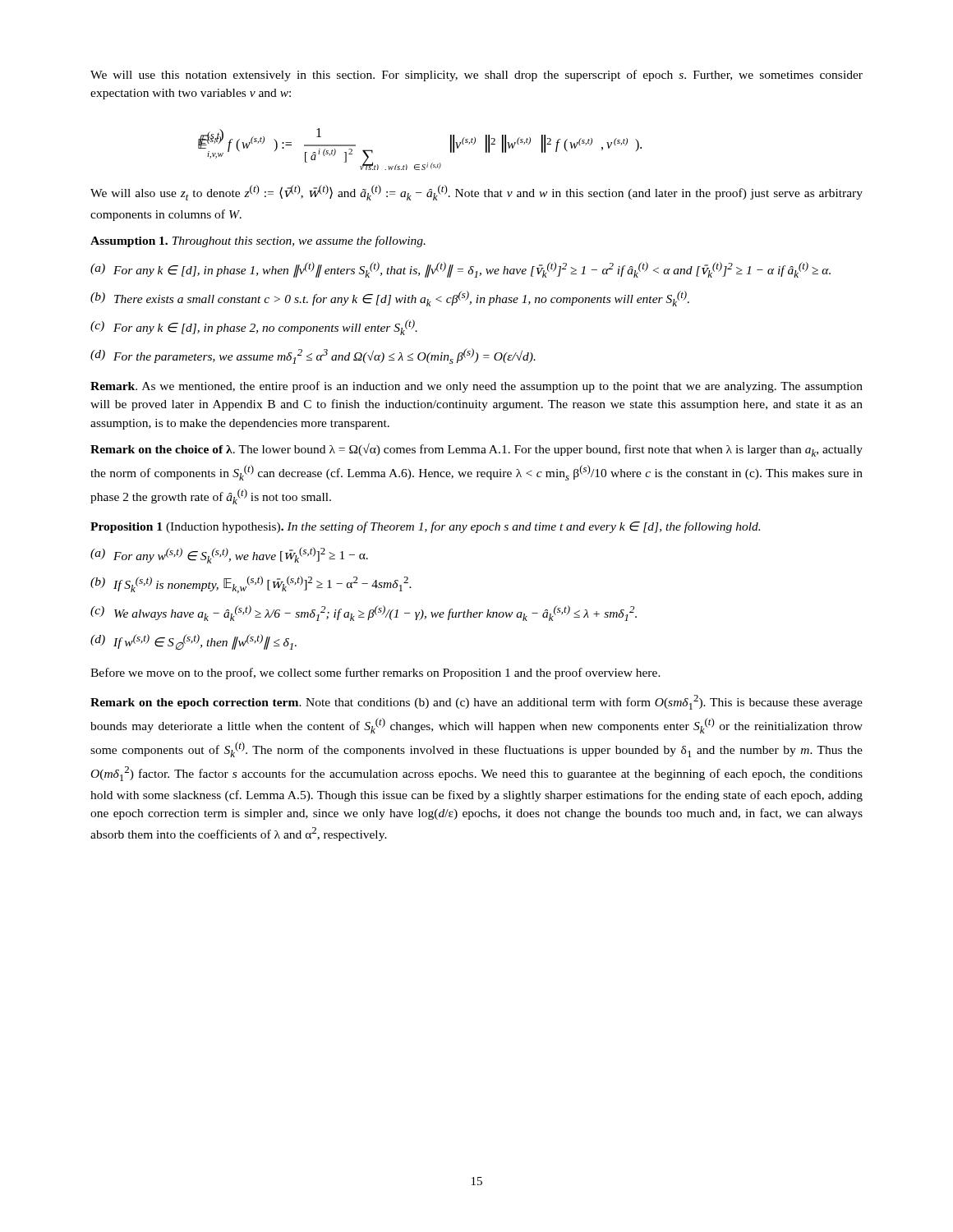Locate the text block that says "Before we move on to"
This screenshot has width=953, height=1232.
click(x=476, y=673)
